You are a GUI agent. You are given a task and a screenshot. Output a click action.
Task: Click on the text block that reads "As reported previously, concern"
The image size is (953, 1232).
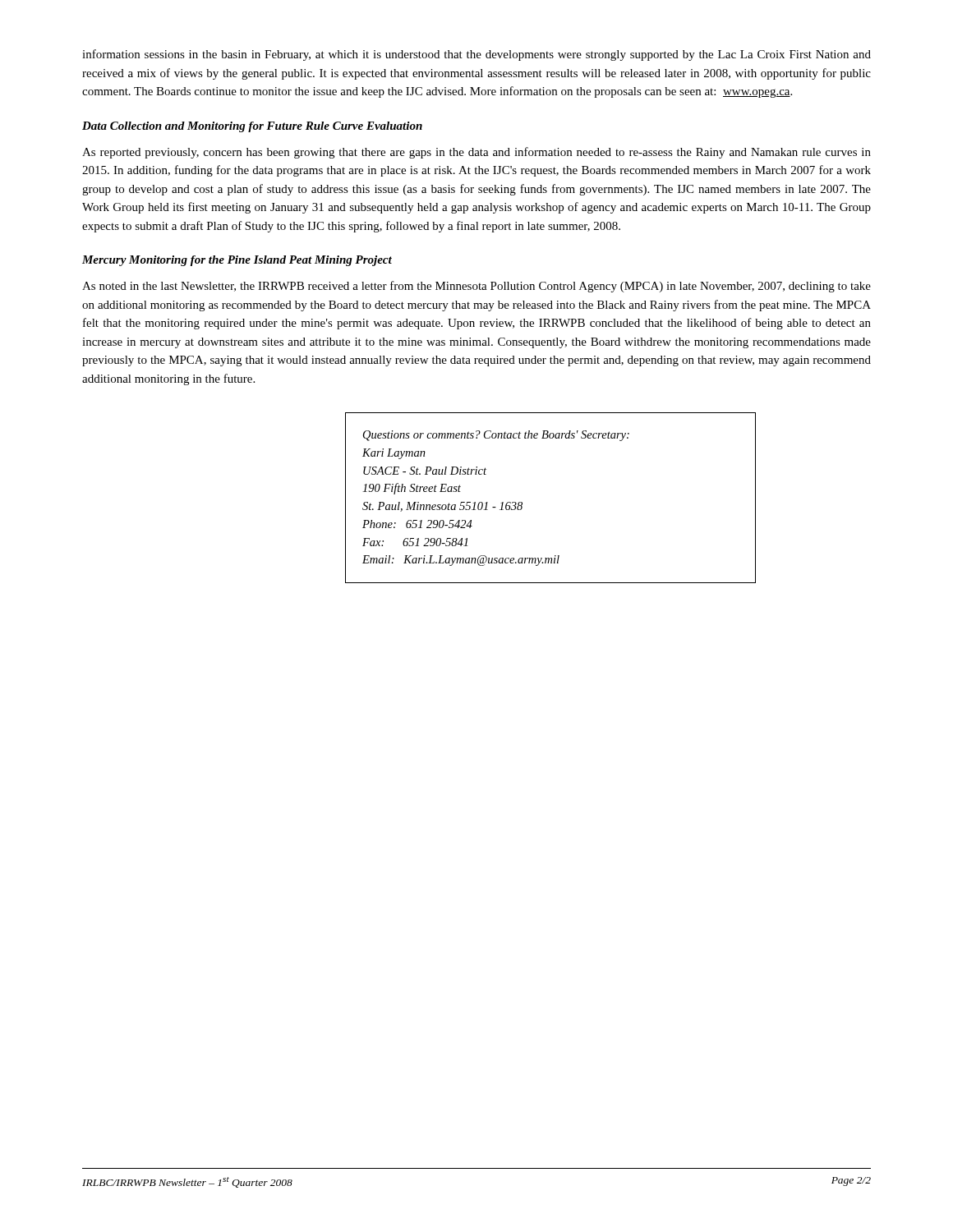click(x=476, y=189)
